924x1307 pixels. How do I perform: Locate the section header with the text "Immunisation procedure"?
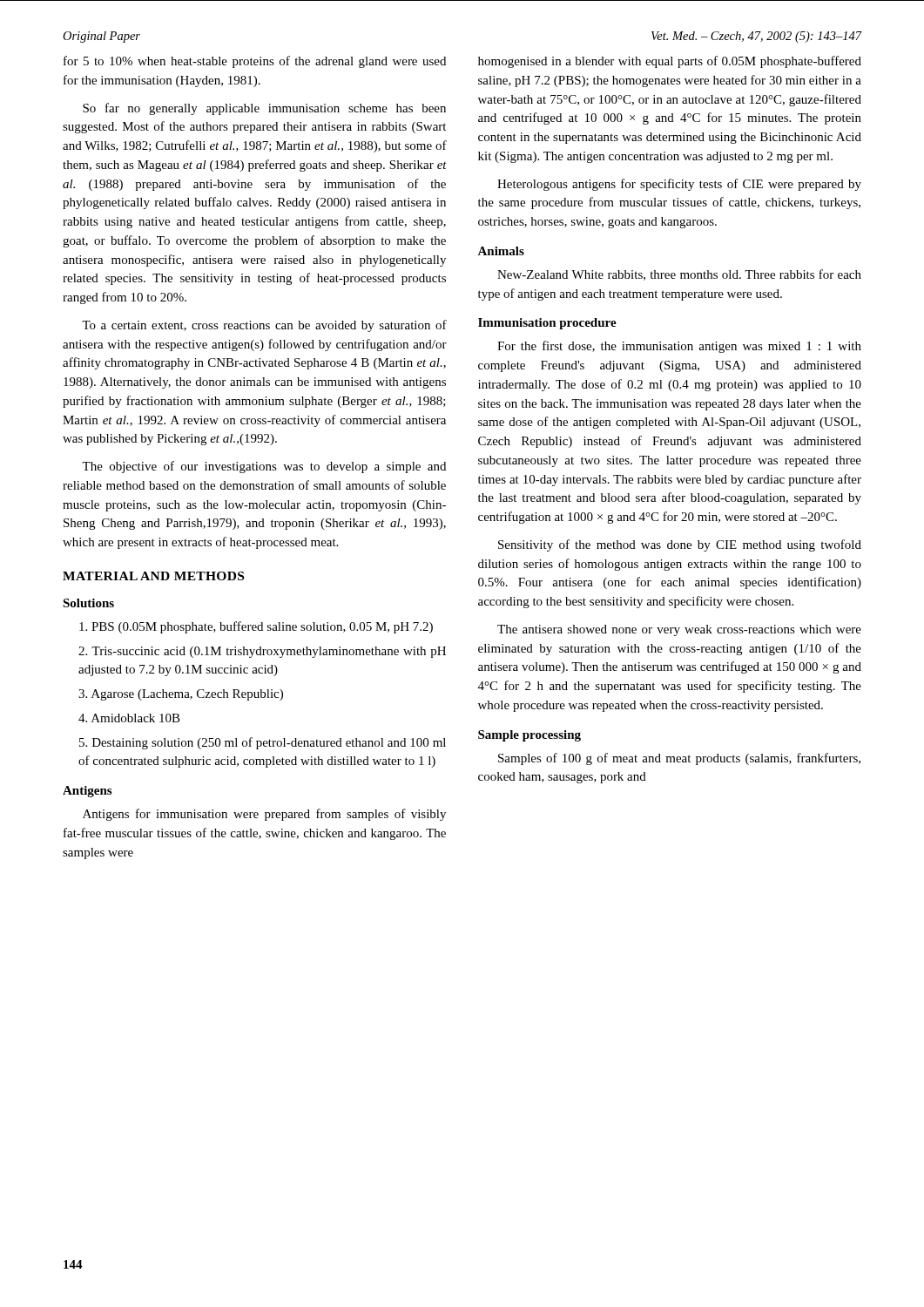pyautogui.click(x=547, y=324)
